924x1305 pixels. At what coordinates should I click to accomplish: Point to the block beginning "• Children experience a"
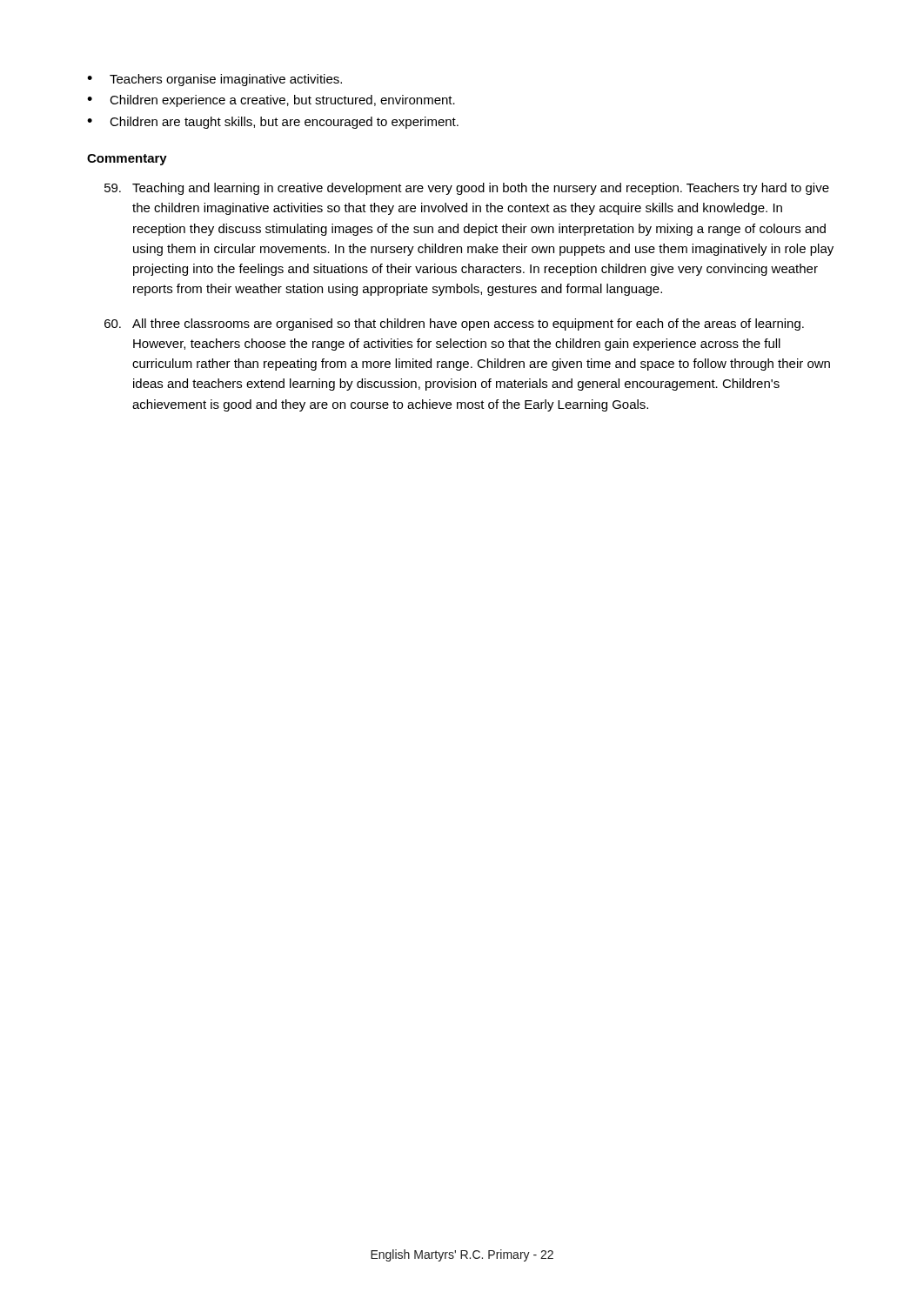point(271,101)
